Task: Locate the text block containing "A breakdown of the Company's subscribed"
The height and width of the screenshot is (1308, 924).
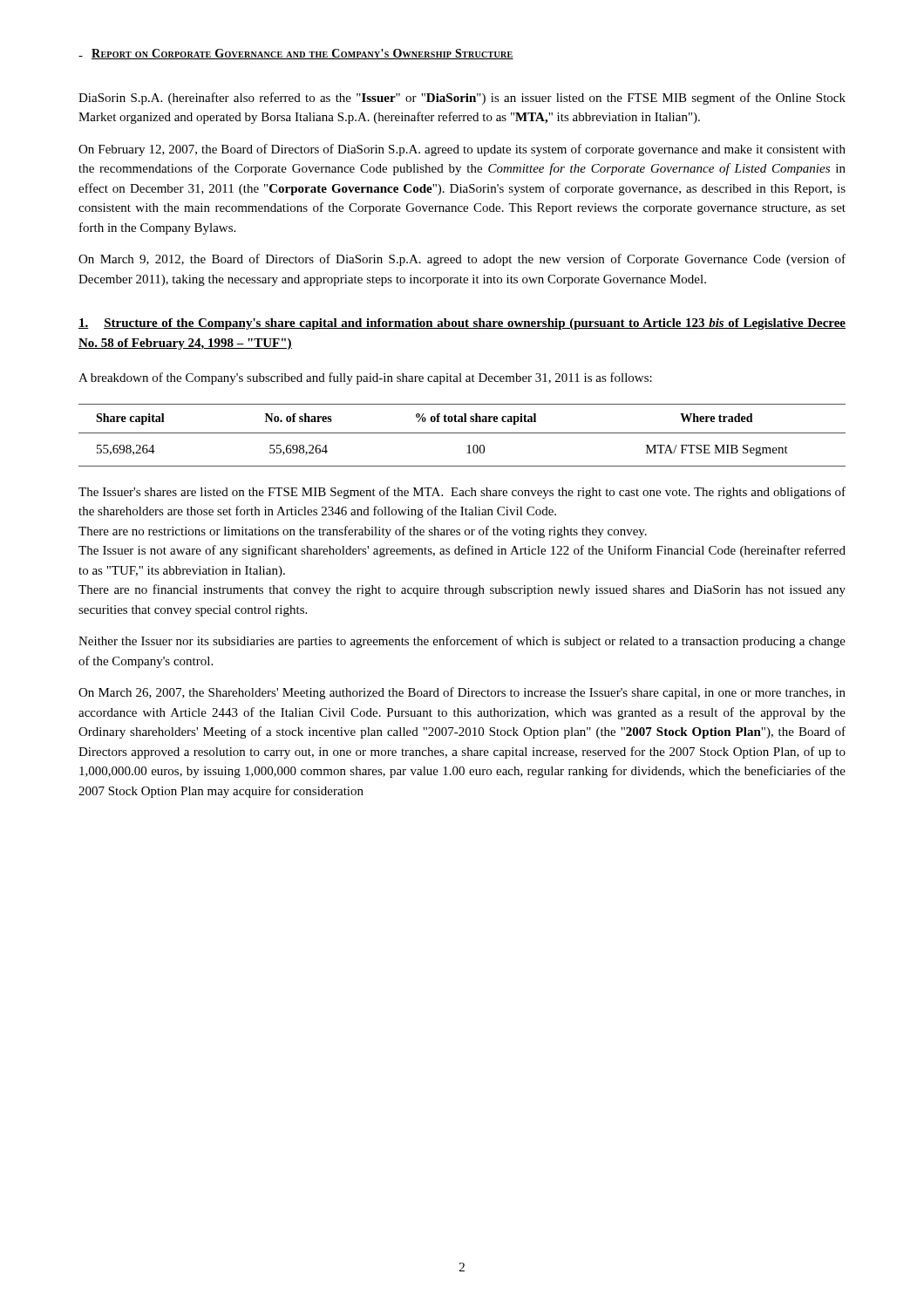Action: (366, 378)
